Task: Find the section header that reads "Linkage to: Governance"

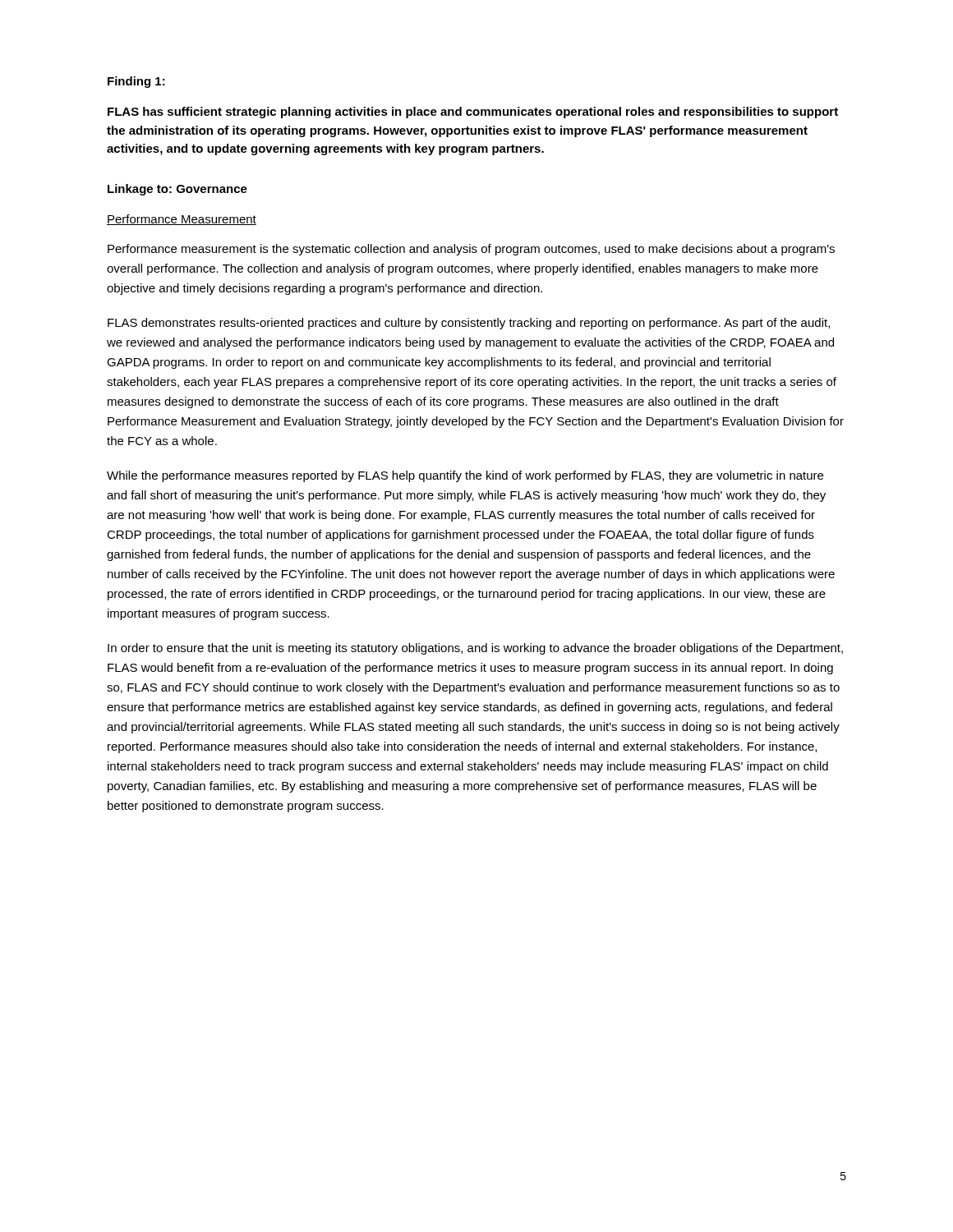Action: pyautogui.click(x=177, y=188)
